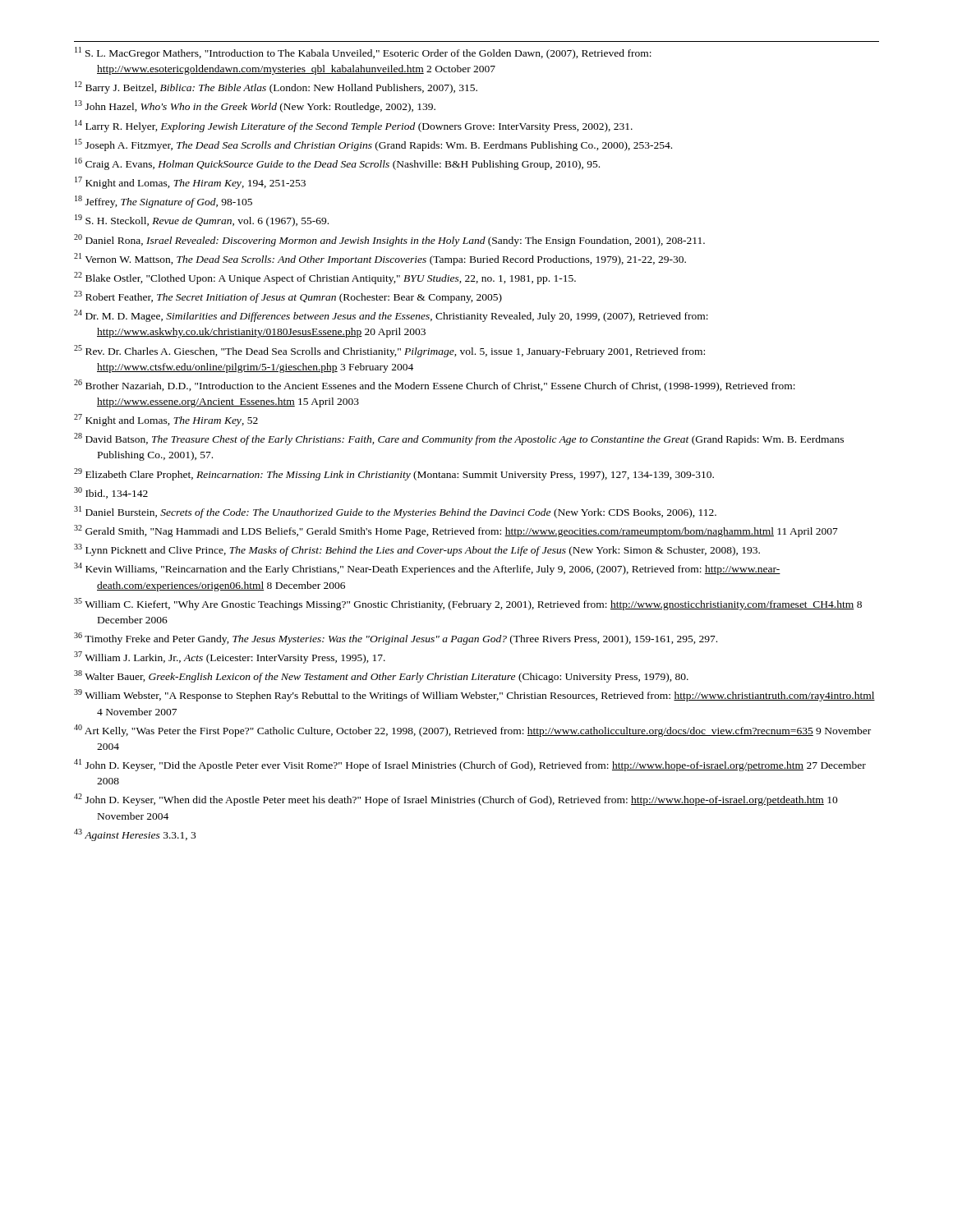This screenshot has height=1232, width=953.
Task: Find the region starting "14 Larry R. Helyer,"
Action: (353, 125)
